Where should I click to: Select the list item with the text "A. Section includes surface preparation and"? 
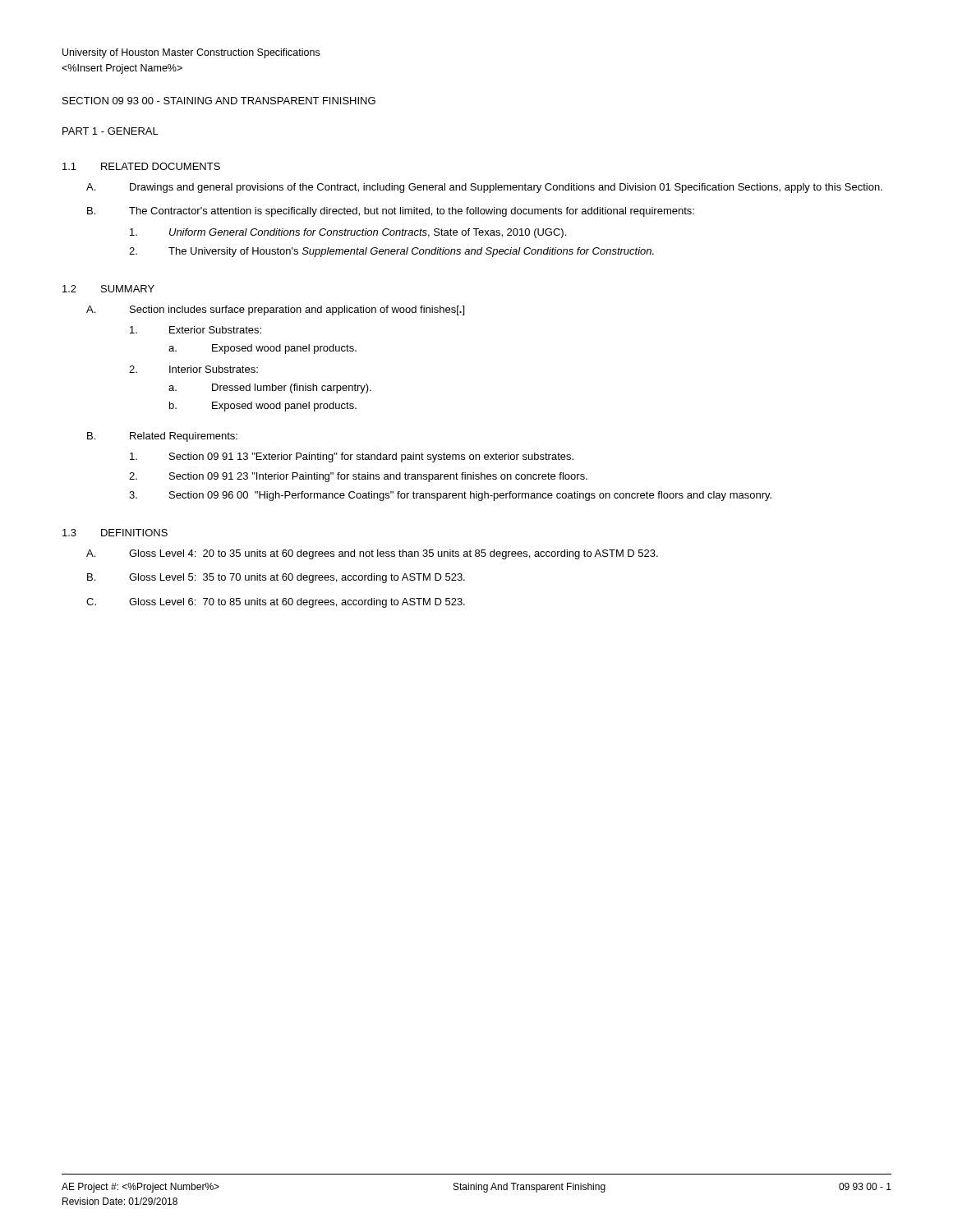275,310
